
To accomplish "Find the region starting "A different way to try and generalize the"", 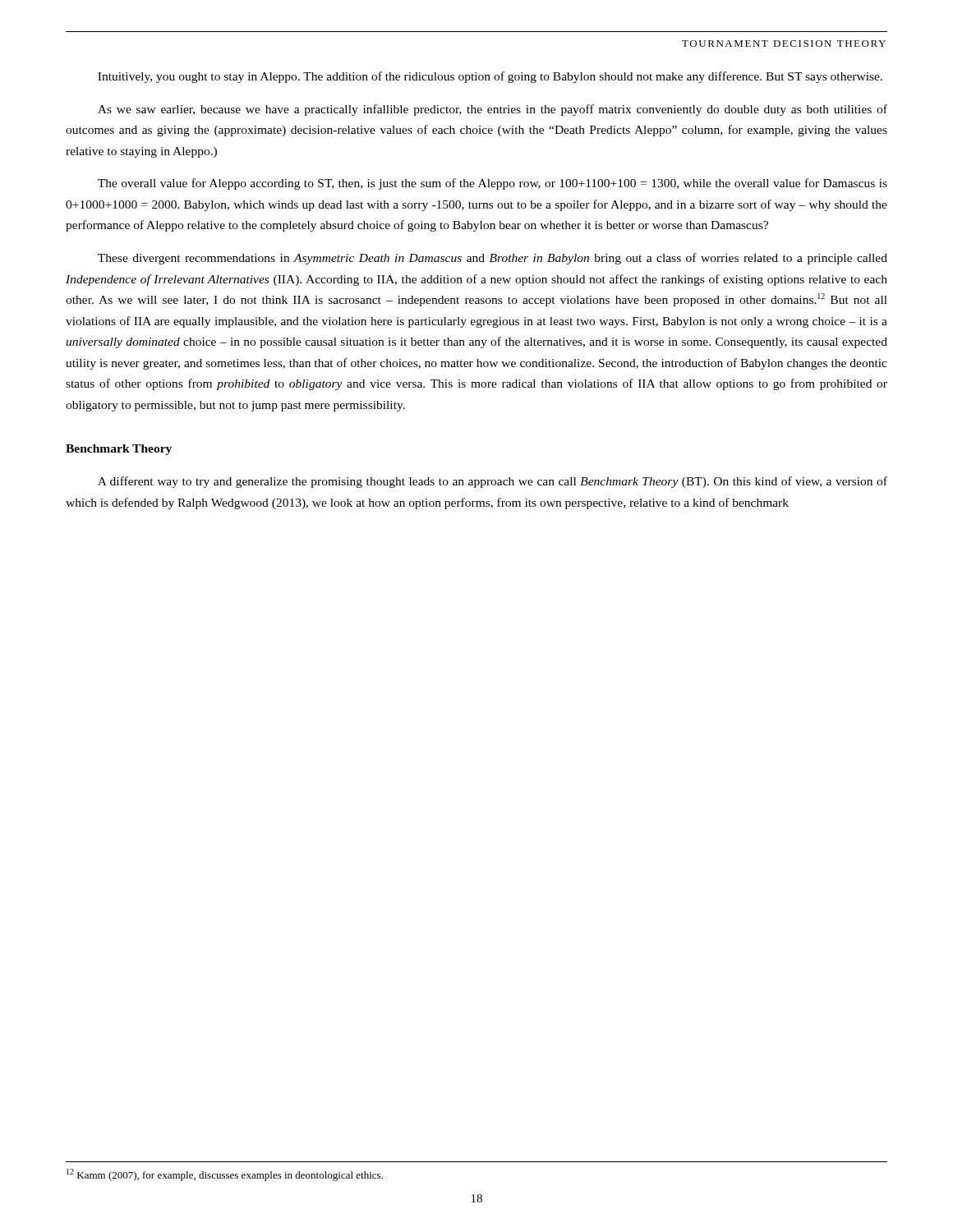I will (476, 492).
